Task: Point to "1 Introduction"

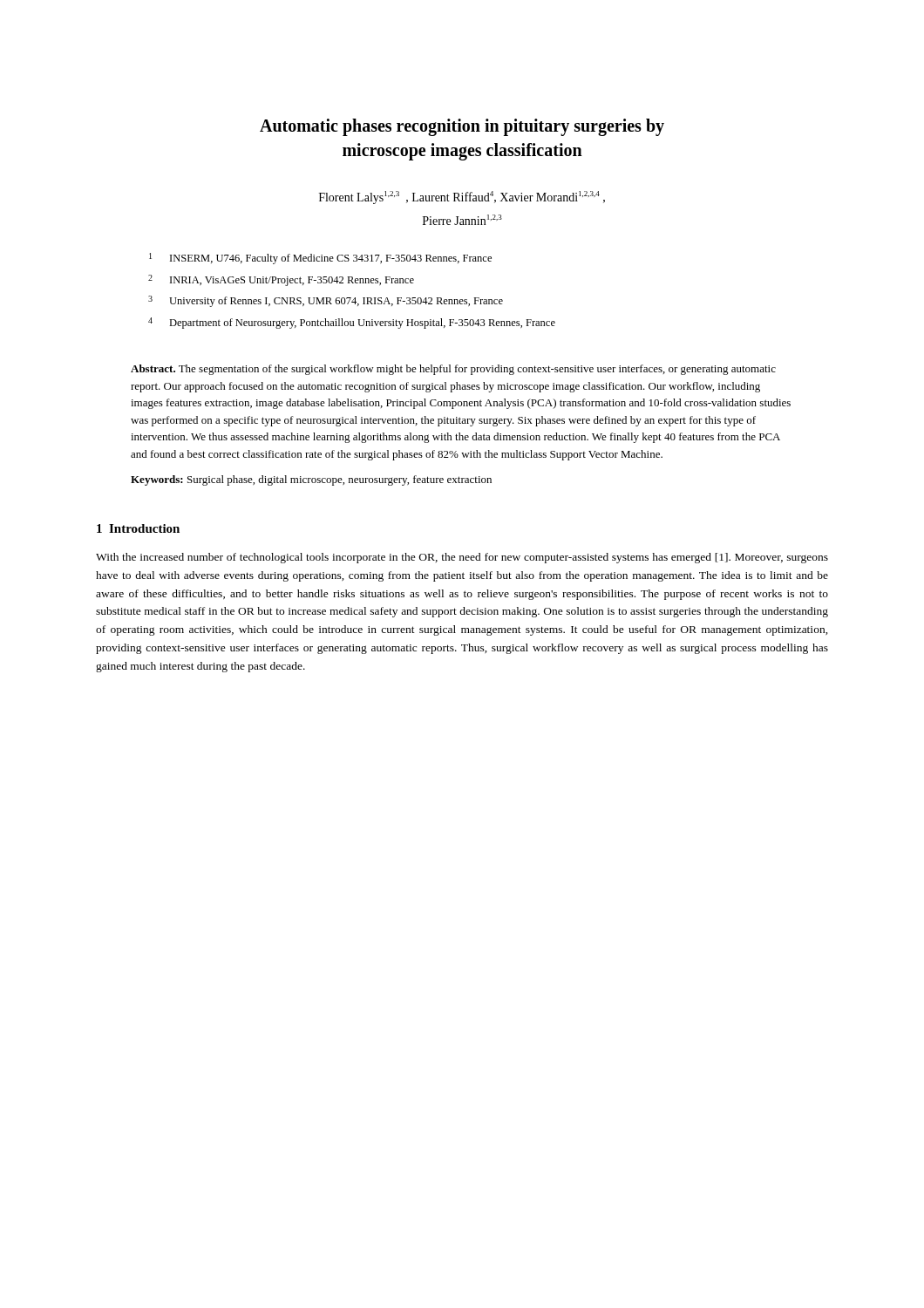Action: 138,528
